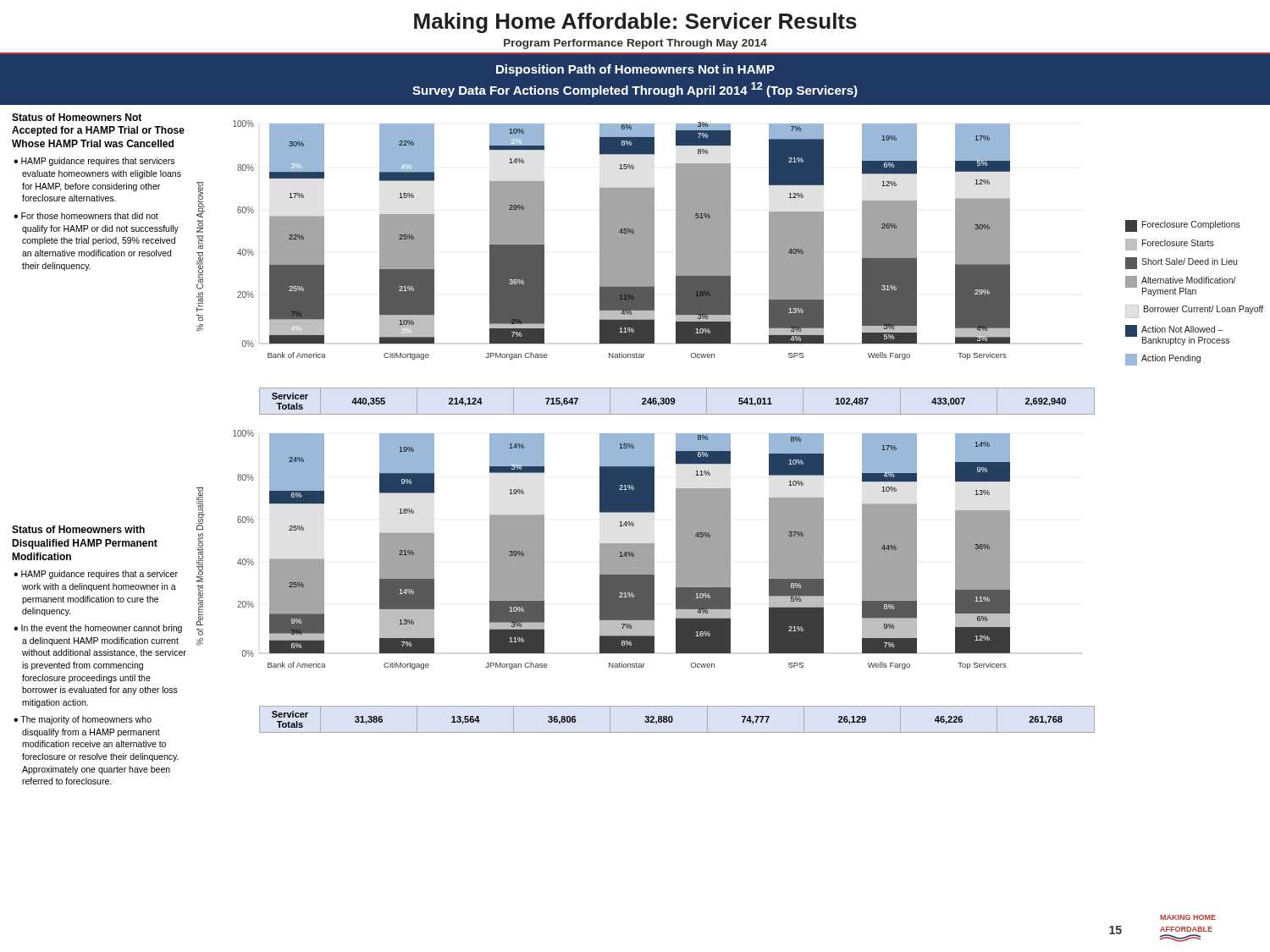Select the text starting "Action Not Allowed"

[1195, 335]
